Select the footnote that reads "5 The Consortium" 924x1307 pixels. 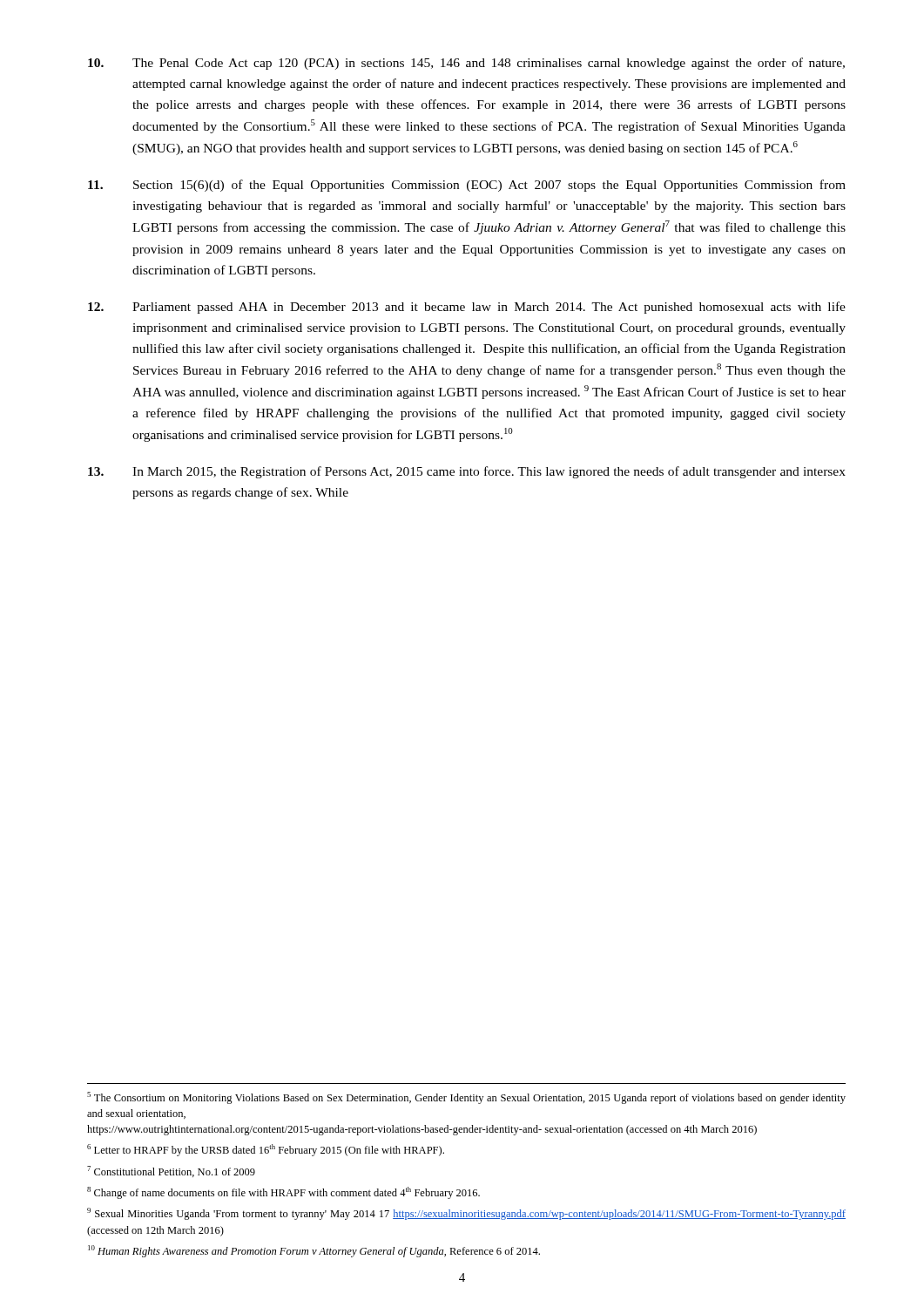466,1098
